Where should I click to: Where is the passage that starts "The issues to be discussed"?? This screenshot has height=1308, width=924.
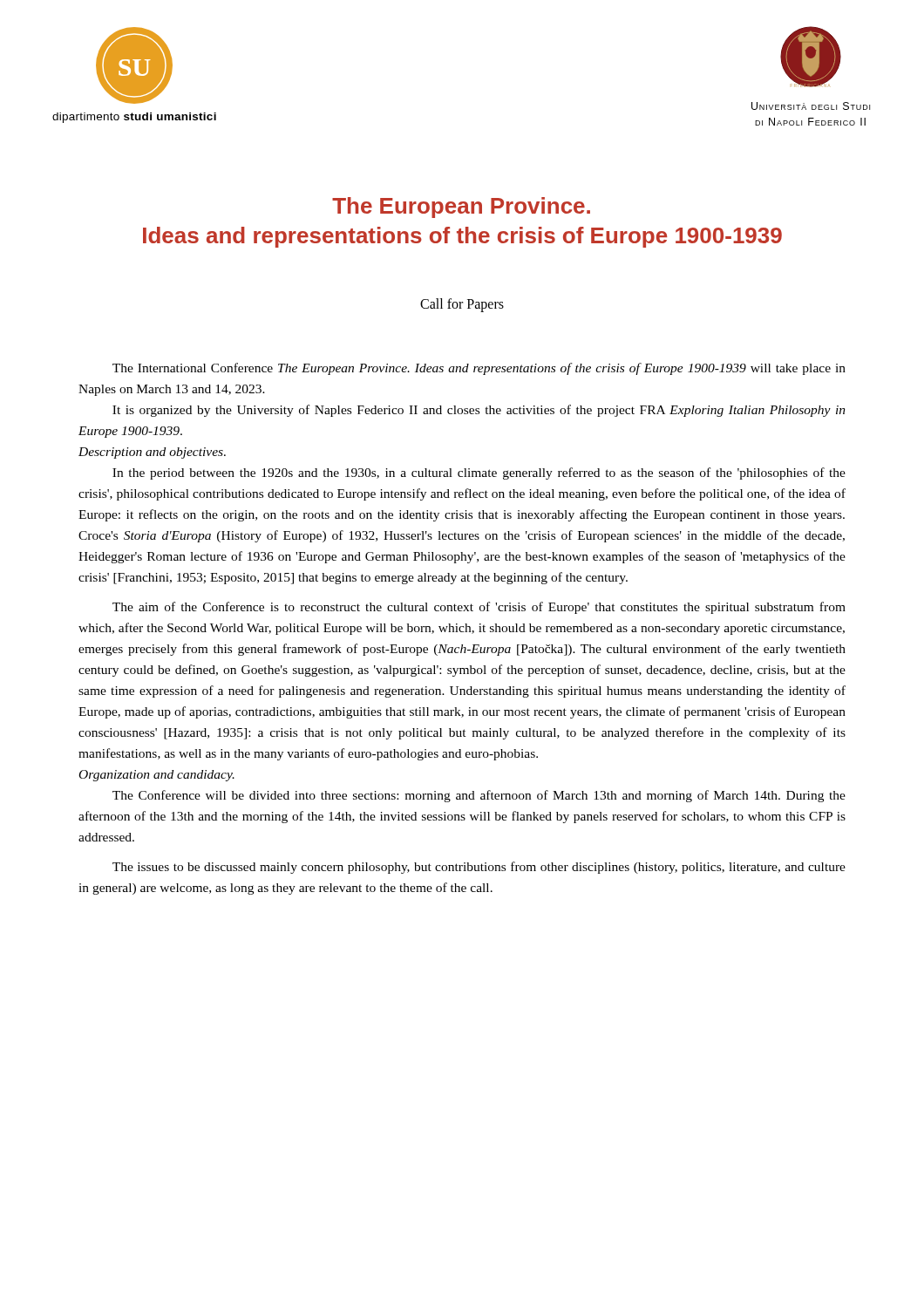click(462, 877)
